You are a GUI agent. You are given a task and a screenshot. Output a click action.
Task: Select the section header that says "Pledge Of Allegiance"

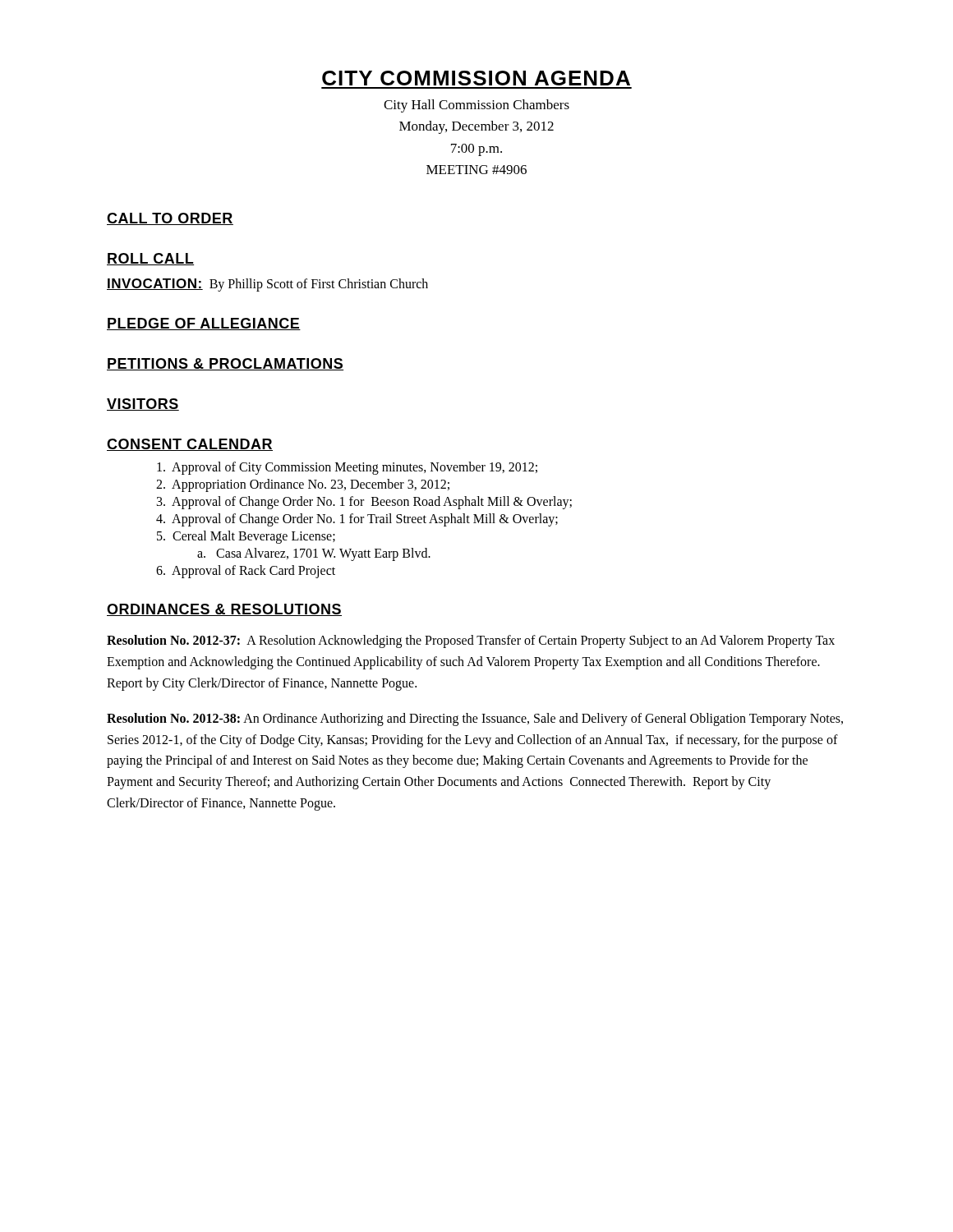click(x=204, y=324)
